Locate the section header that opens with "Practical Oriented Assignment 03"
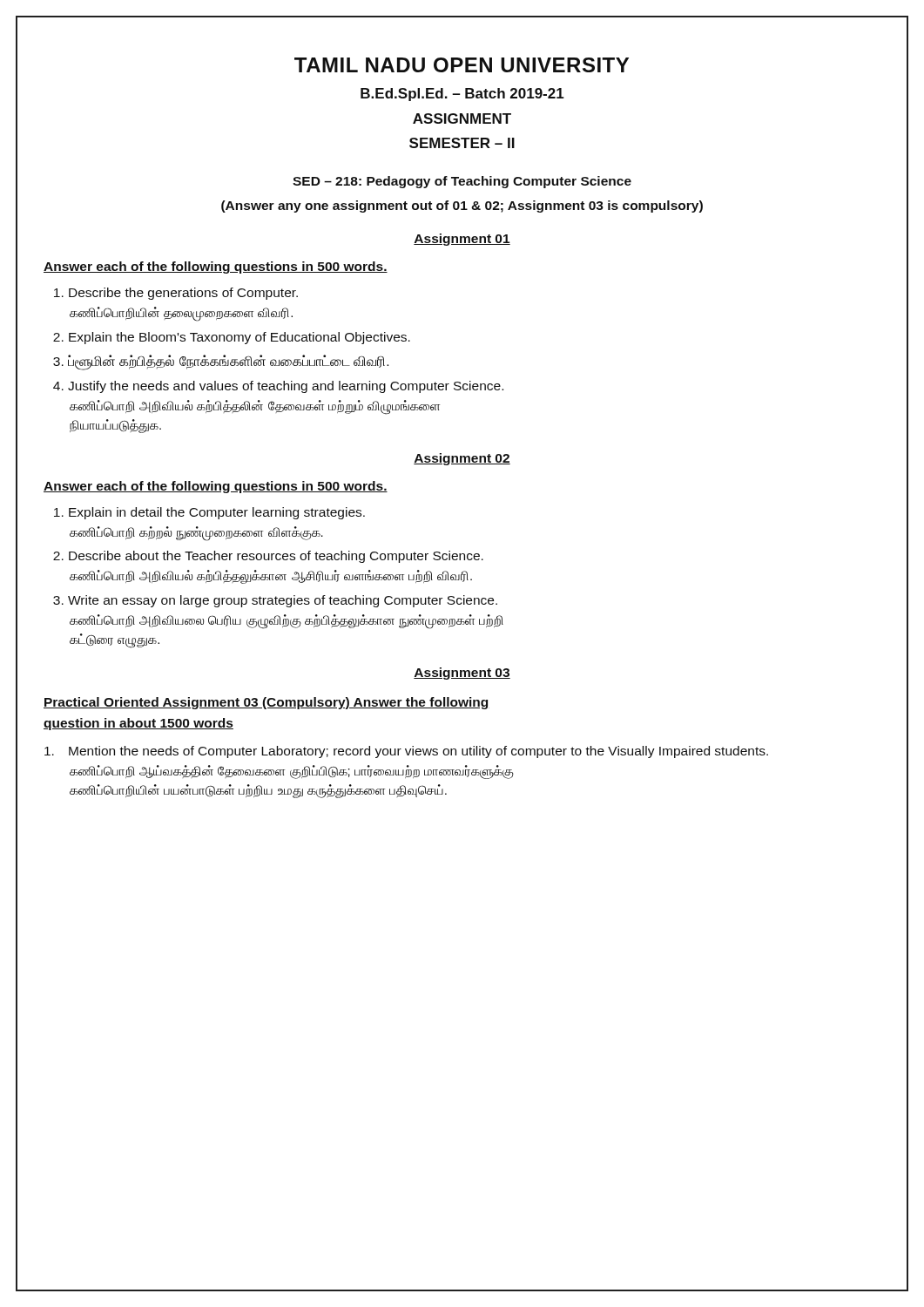 (266, 712)
